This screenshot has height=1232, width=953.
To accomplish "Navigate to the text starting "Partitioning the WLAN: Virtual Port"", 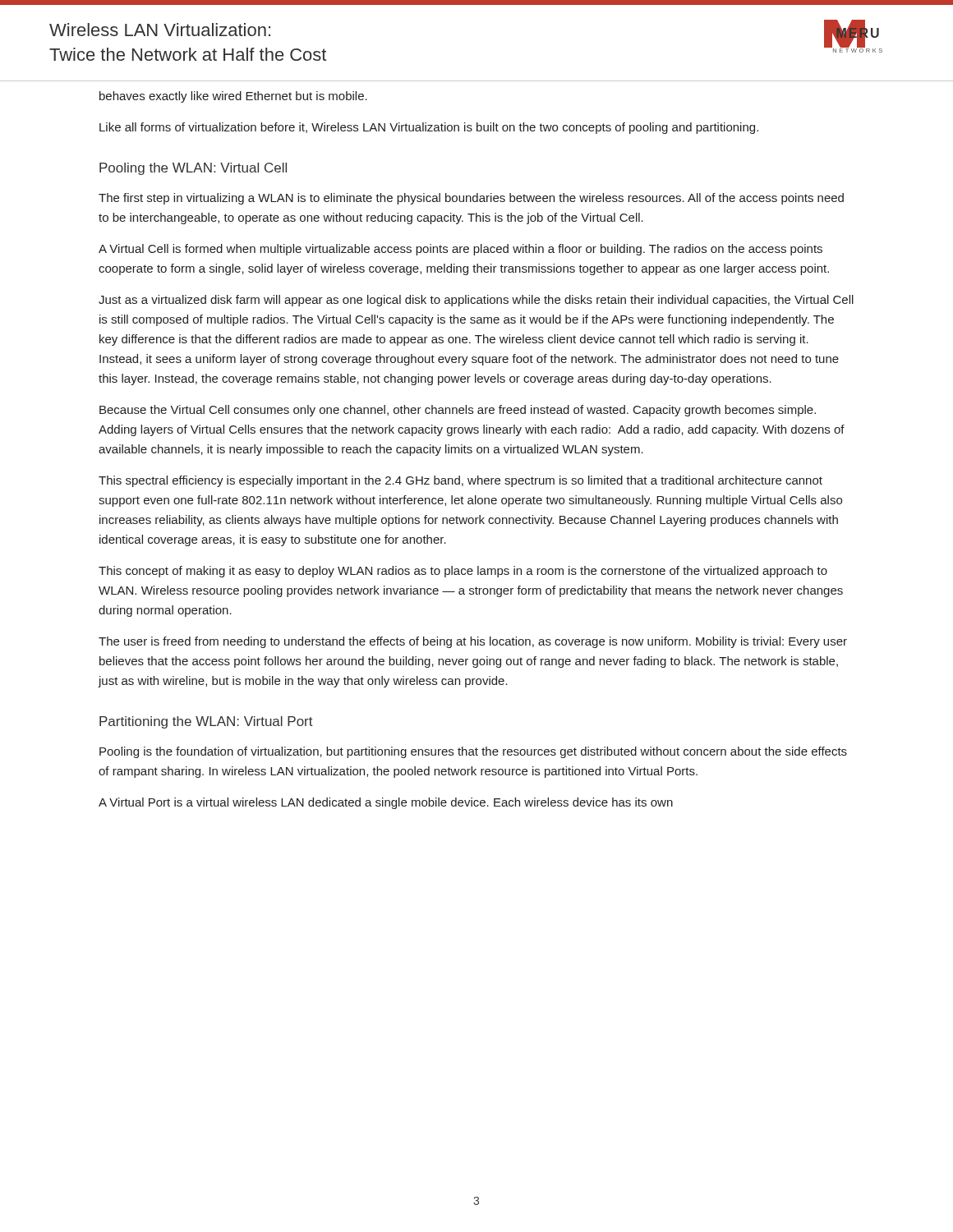I will pos(206,722).
